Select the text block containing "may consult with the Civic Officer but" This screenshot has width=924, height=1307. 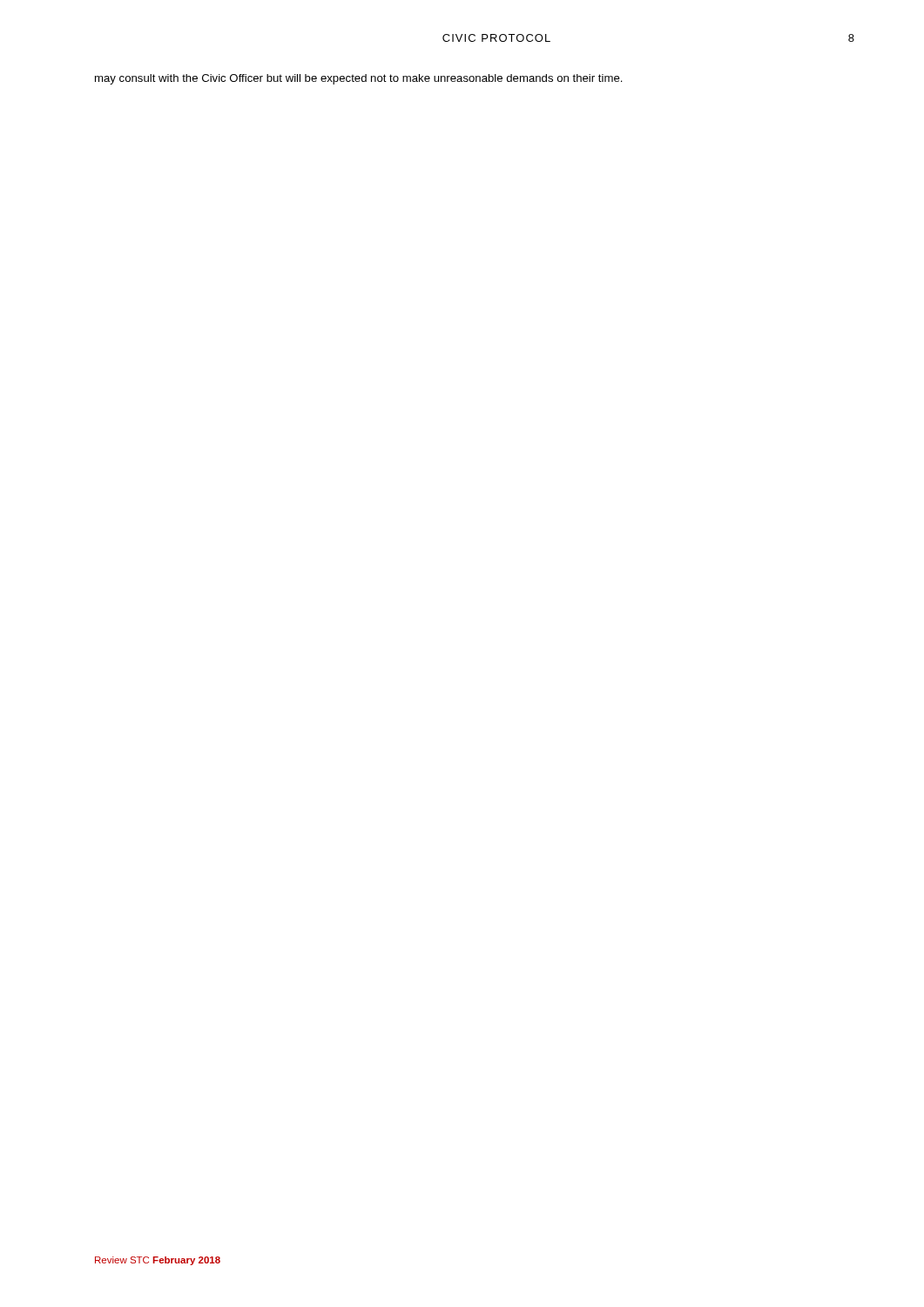[359, 78]
